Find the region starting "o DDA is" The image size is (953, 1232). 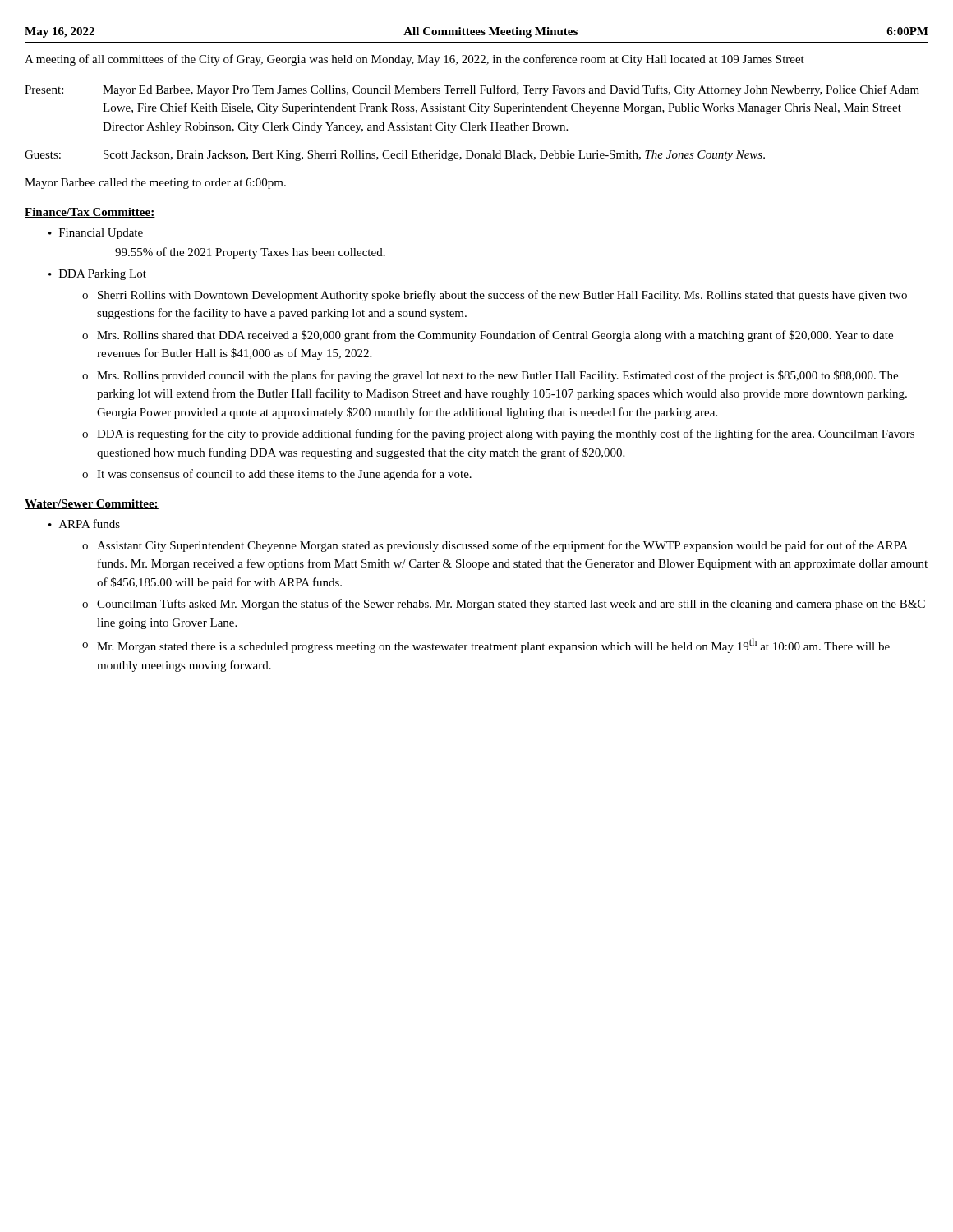pos(505,443)
